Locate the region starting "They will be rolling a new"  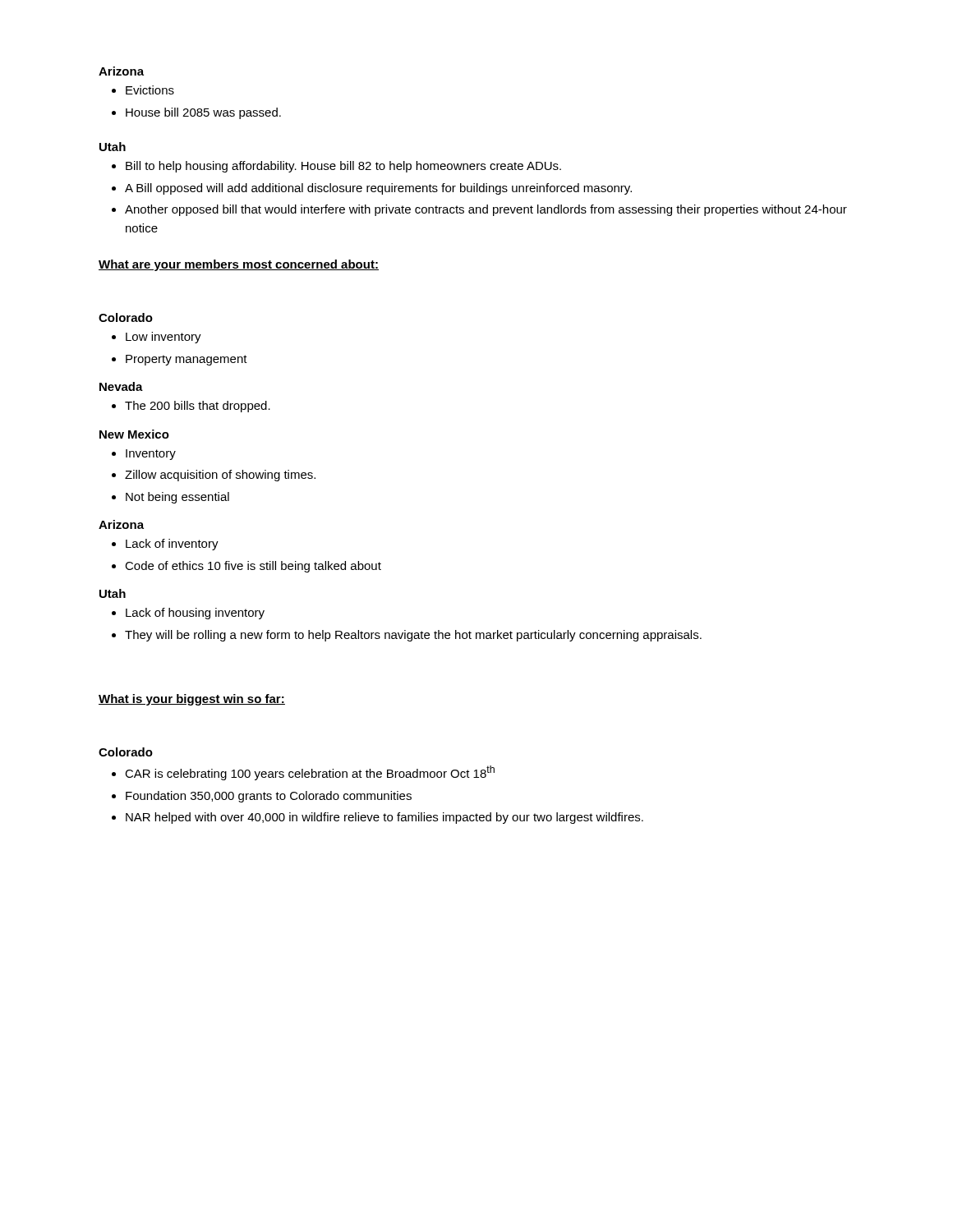pos(414,634)
